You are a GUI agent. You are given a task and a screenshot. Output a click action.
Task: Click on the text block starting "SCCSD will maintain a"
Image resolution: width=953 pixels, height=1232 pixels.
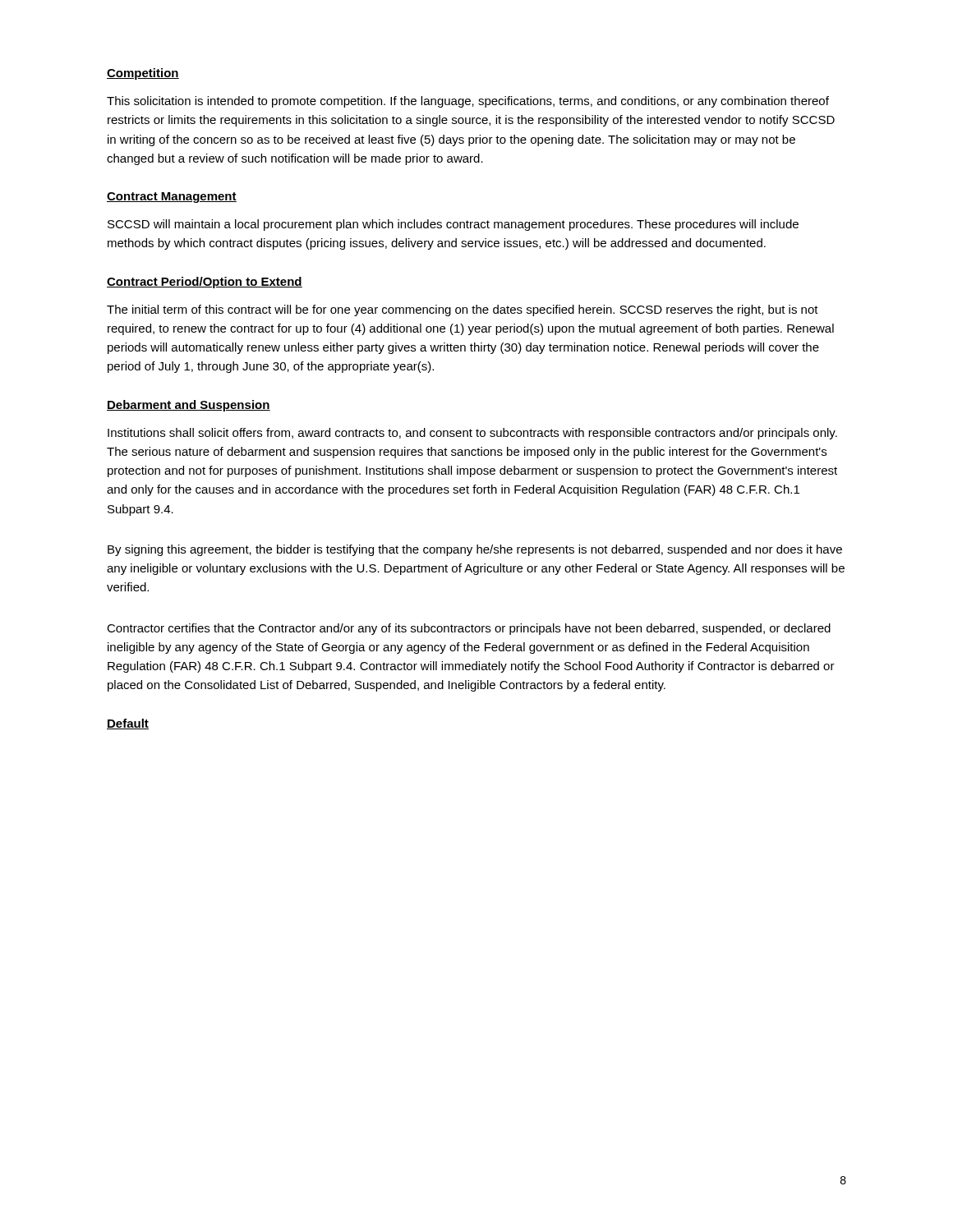coord(453,233)
